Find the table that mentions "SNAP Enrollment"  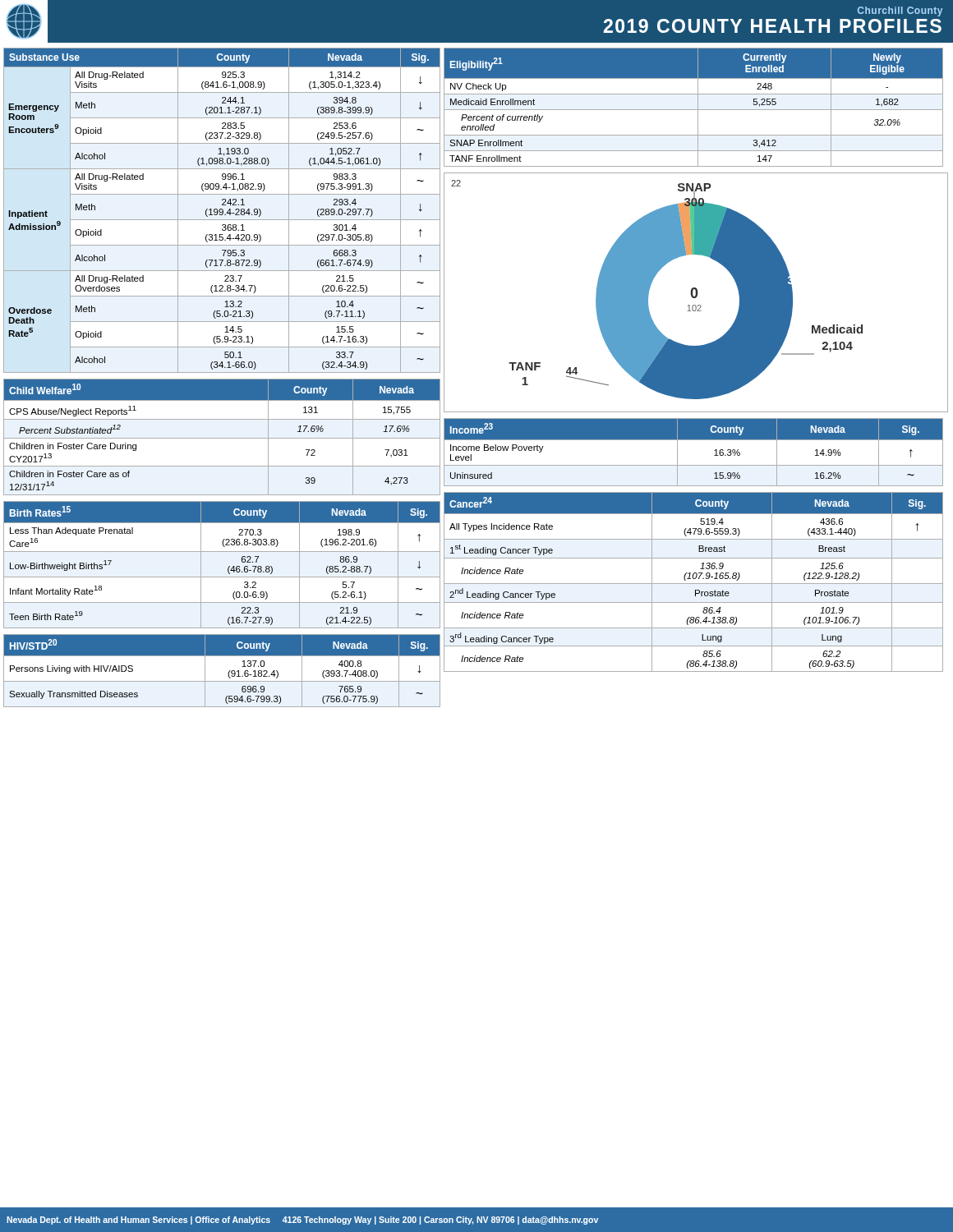coord(696,107)
